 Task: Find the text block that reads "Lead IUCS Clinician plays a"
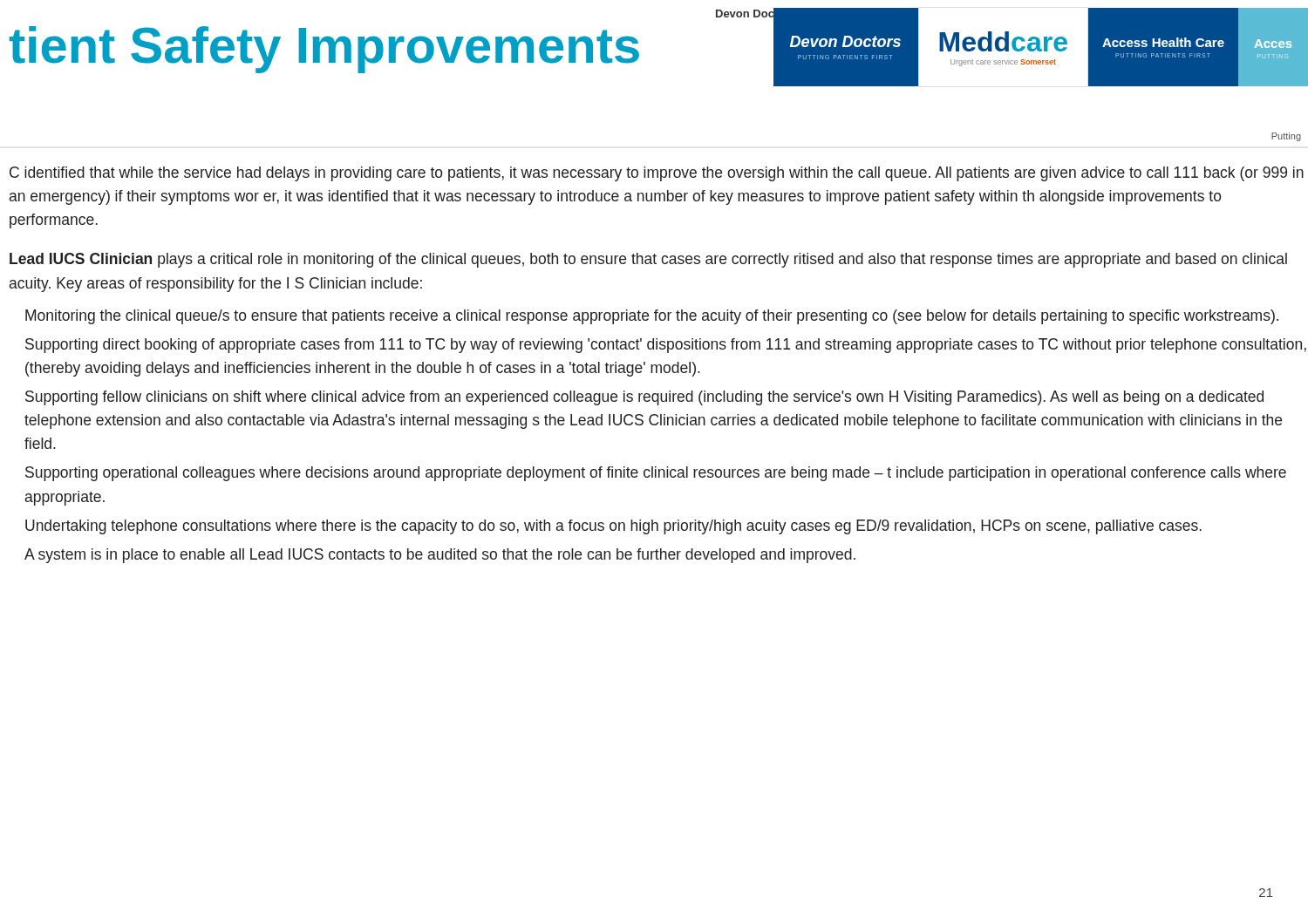click(648, 271)
